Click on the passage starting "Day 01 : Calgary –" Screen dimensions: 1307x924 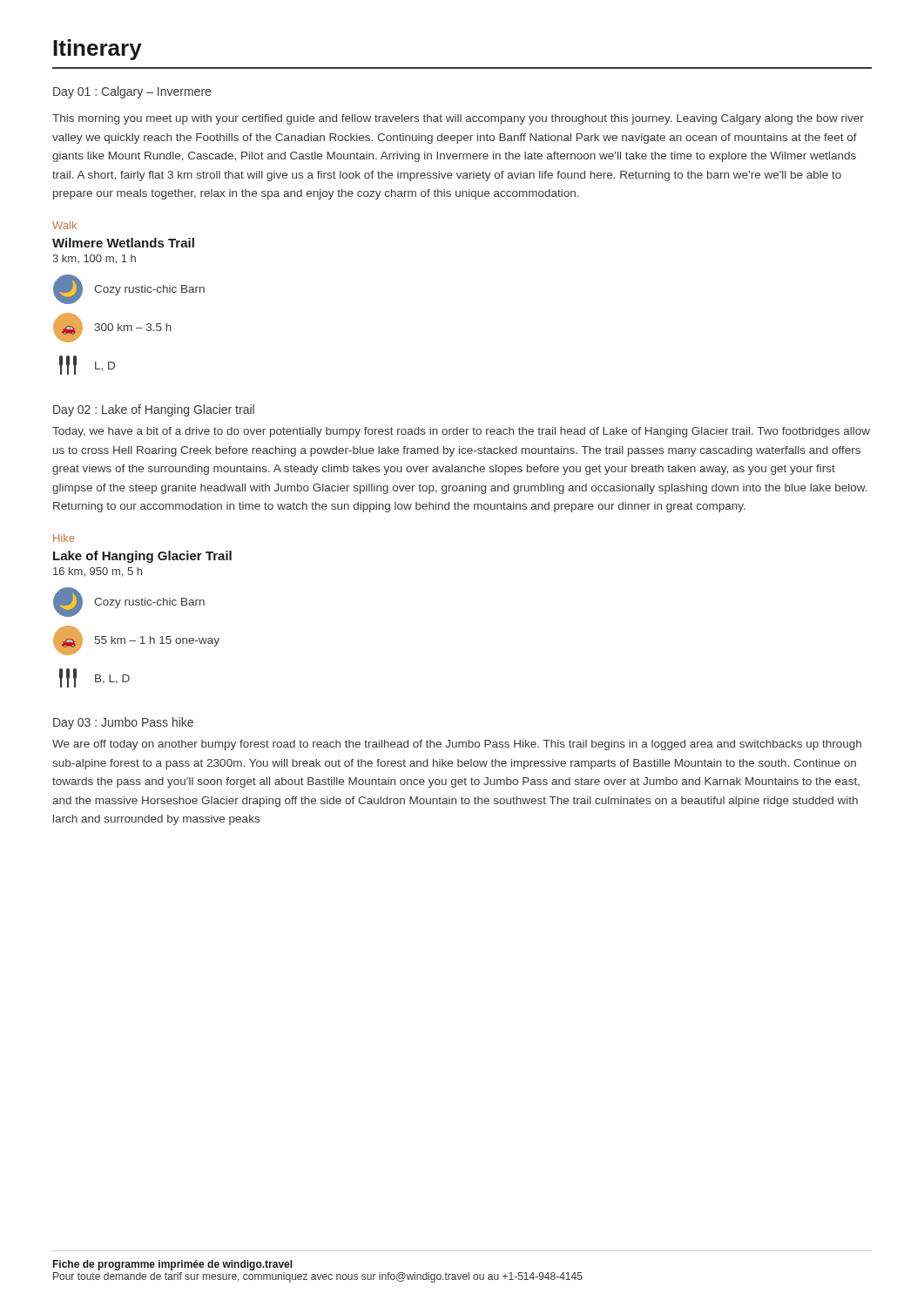coord(132,91)
